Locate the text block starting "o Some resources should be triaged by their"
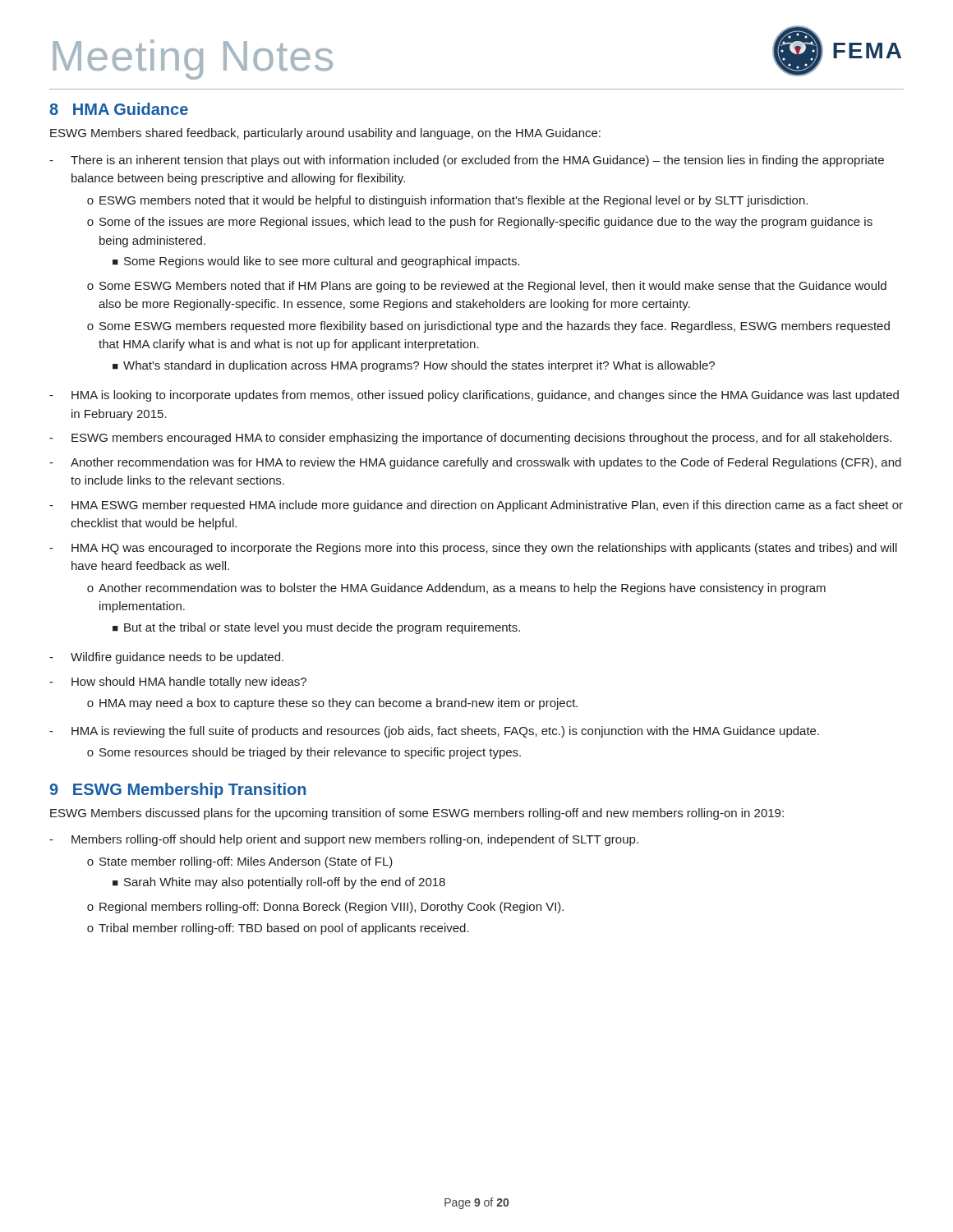This screenshot has width=953, height=1232. [x=487, y=753]
